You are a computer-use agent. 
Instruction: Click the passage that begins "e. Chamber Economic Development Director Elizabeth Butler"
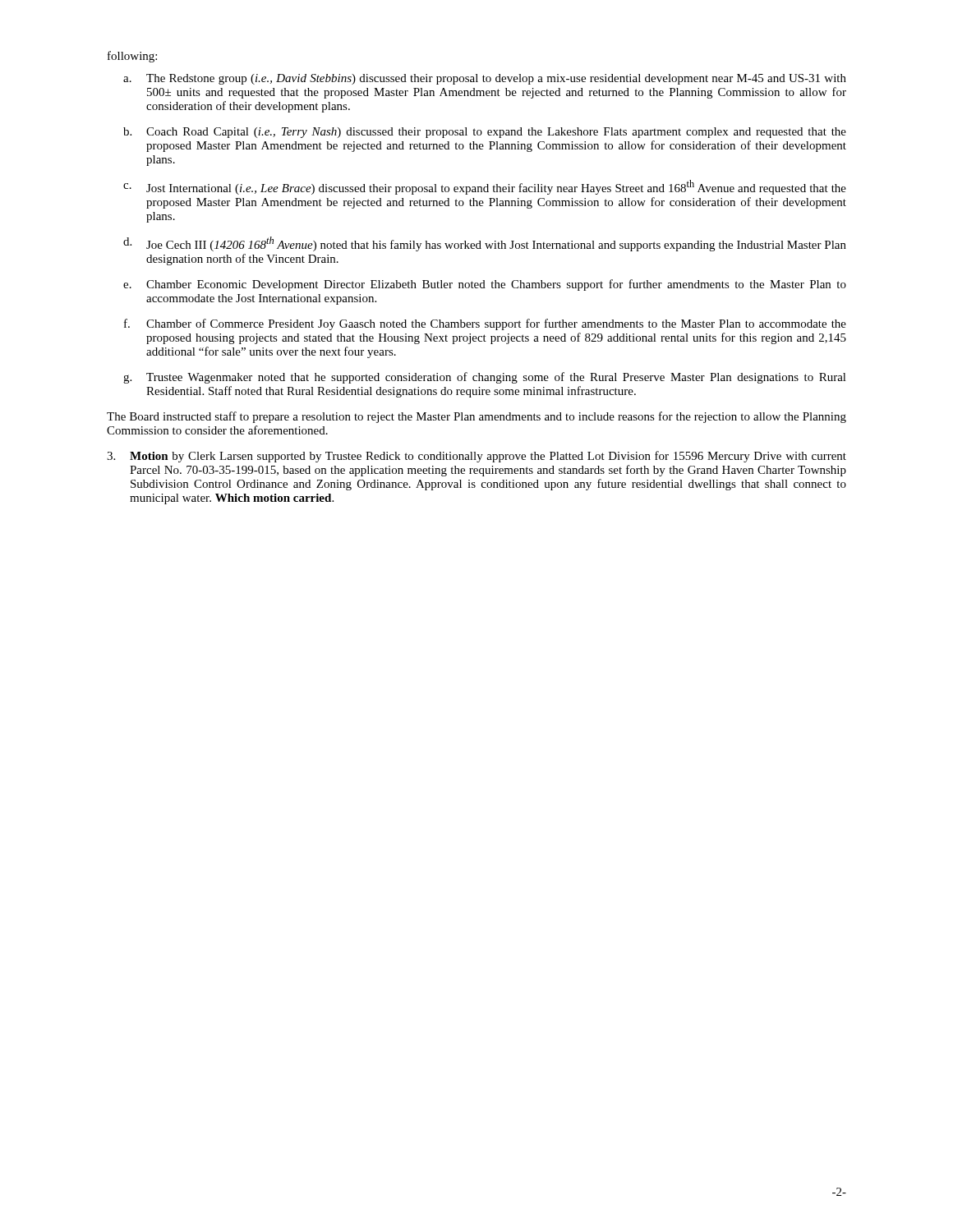point(485,292)
